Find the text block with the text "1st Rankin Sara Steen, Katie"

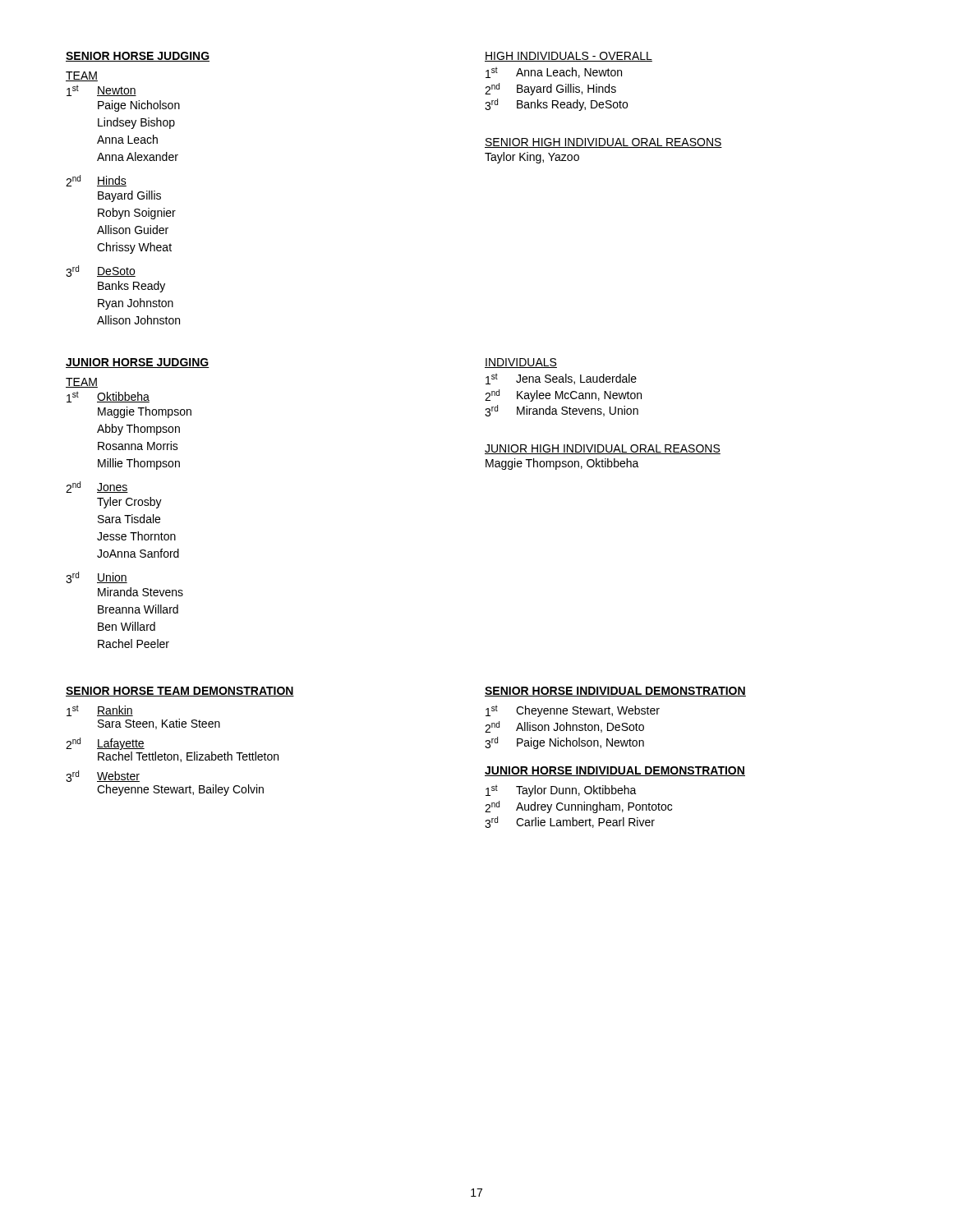[x=267, y=750]
